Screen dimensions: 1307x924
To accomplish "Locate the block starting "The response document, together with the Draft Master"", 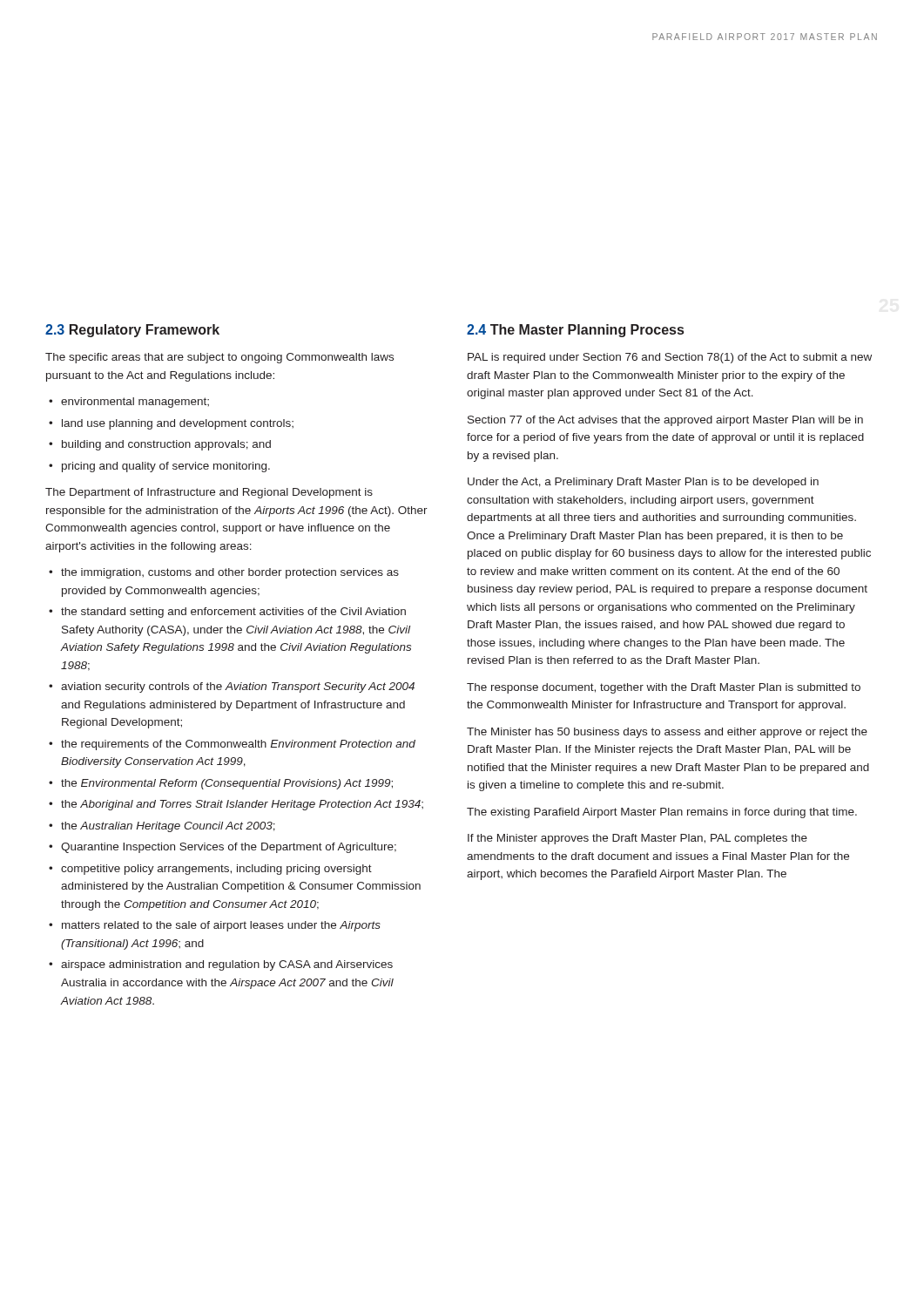I will [671, 696].
